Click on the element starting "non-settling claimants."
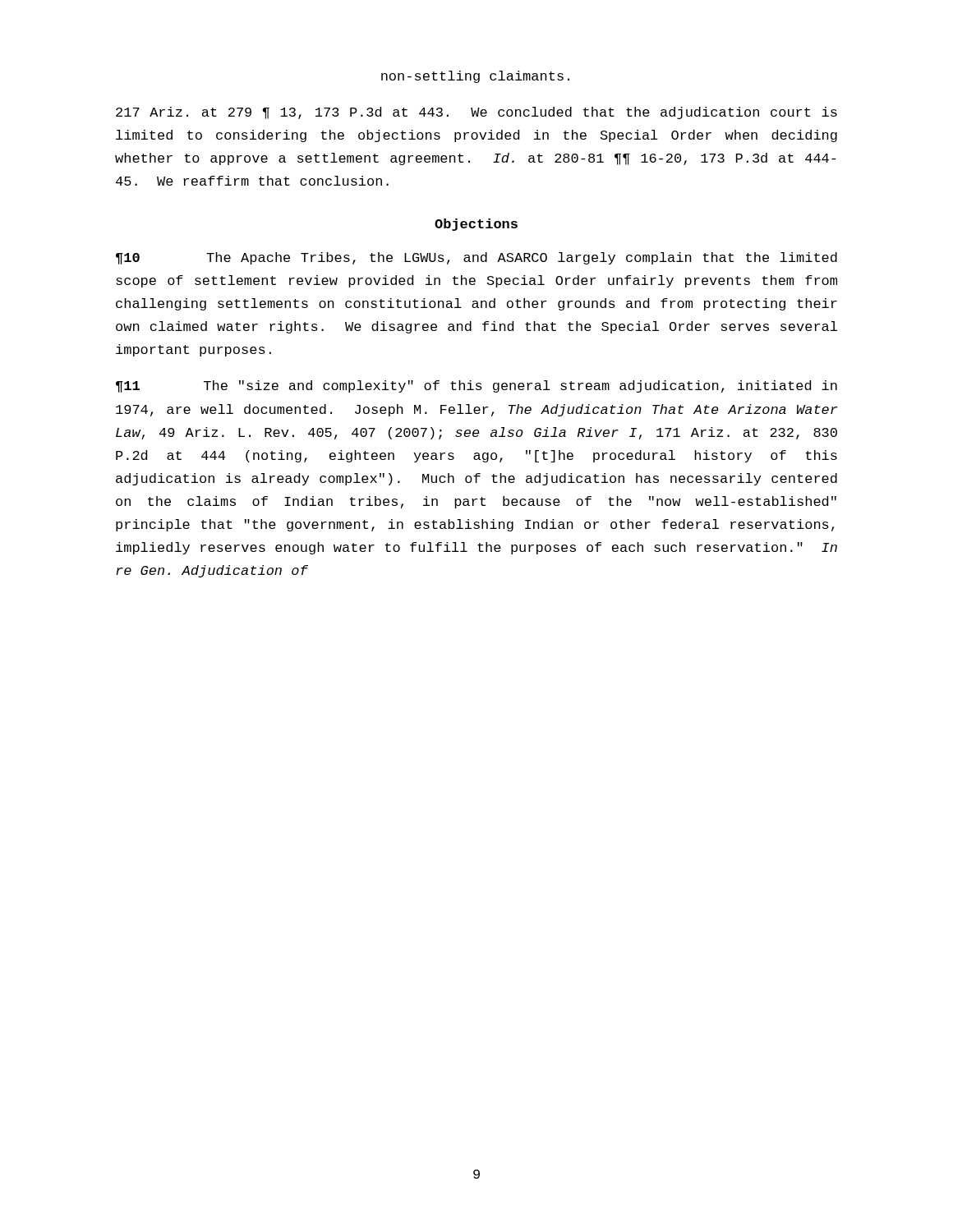 (476, 77)
